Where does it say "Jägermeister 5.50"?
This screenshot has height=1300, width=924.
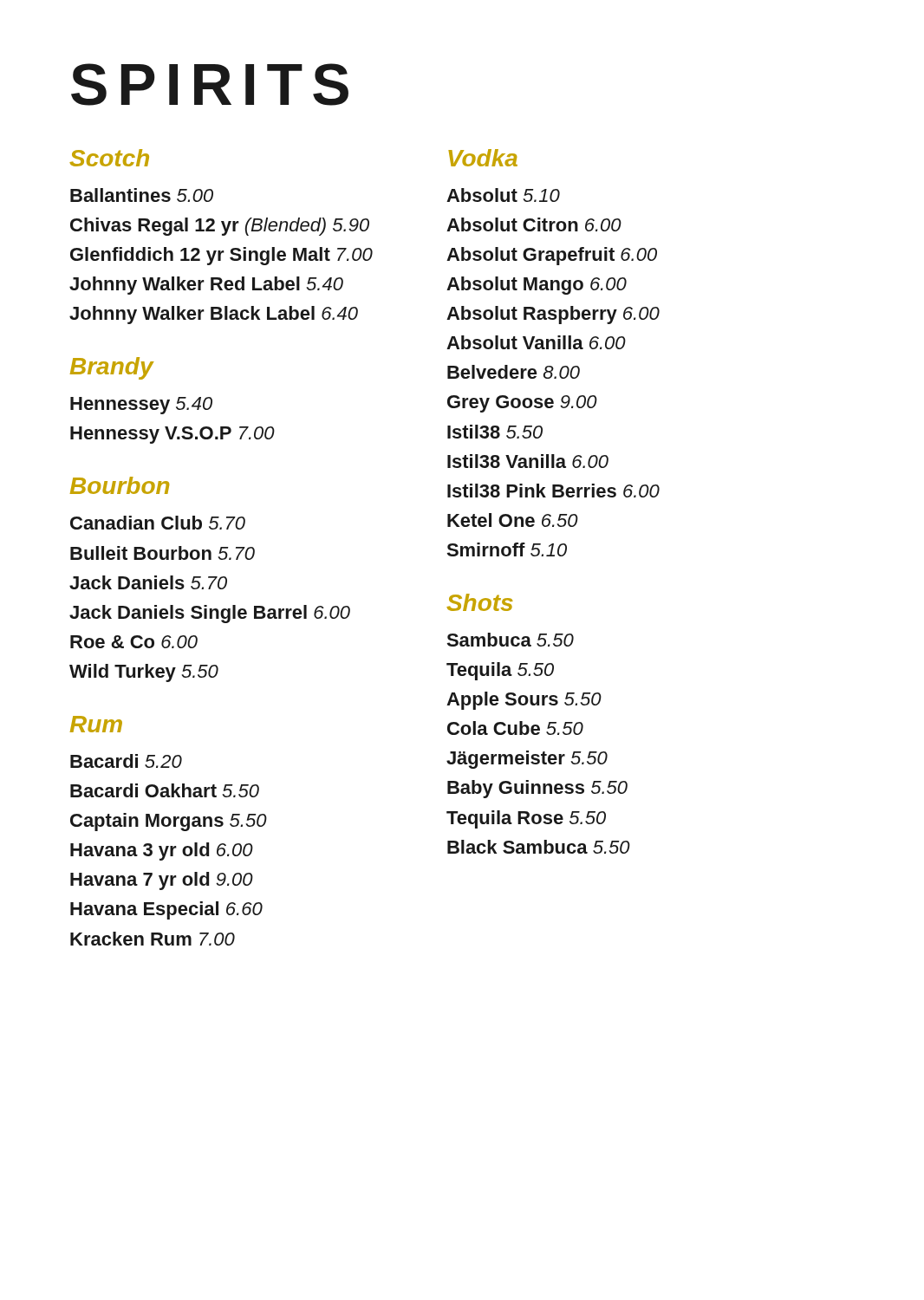tap(527, 758)
